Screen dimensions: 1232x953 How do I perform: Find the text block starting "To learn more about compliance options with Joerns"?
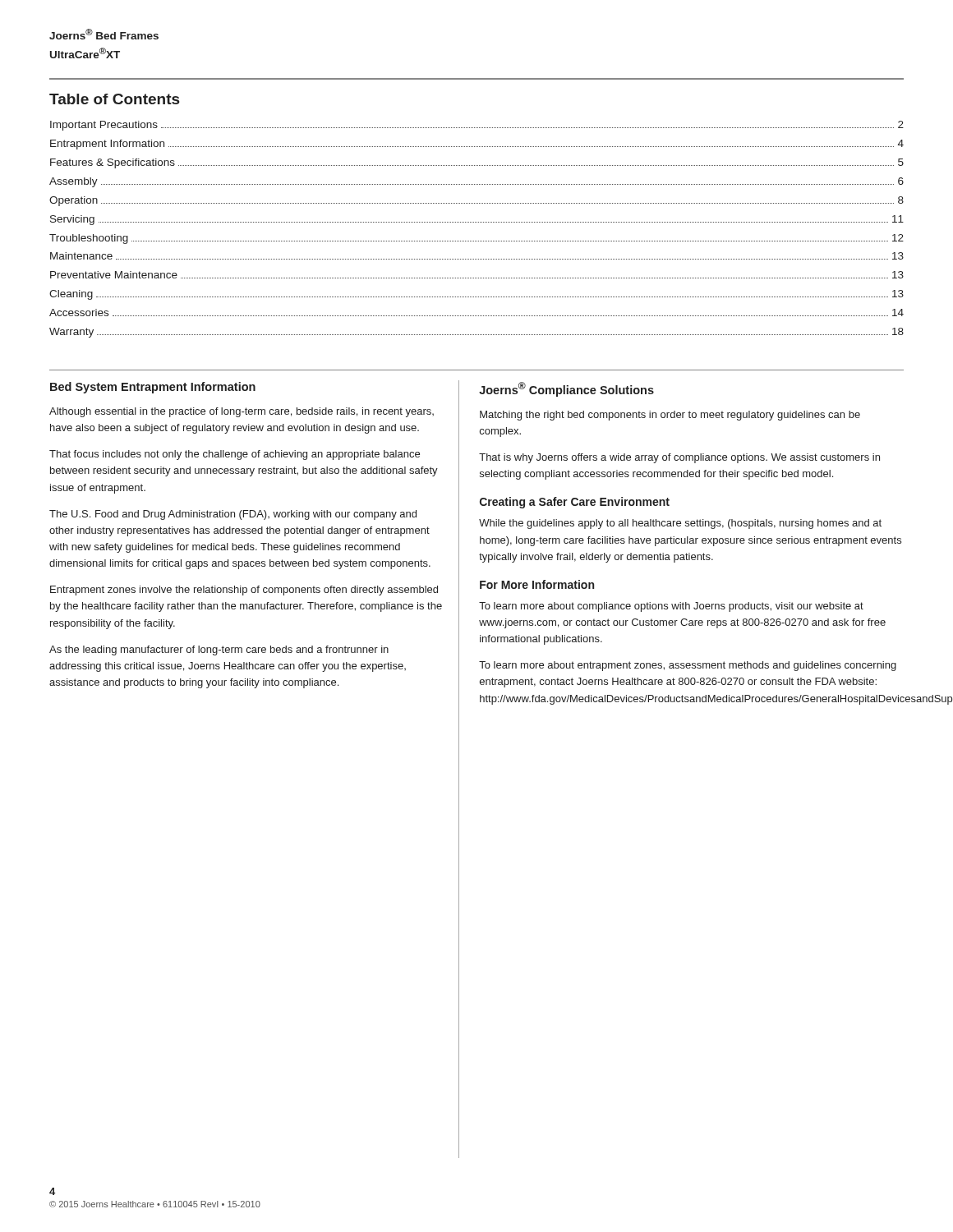coord(682,622)
